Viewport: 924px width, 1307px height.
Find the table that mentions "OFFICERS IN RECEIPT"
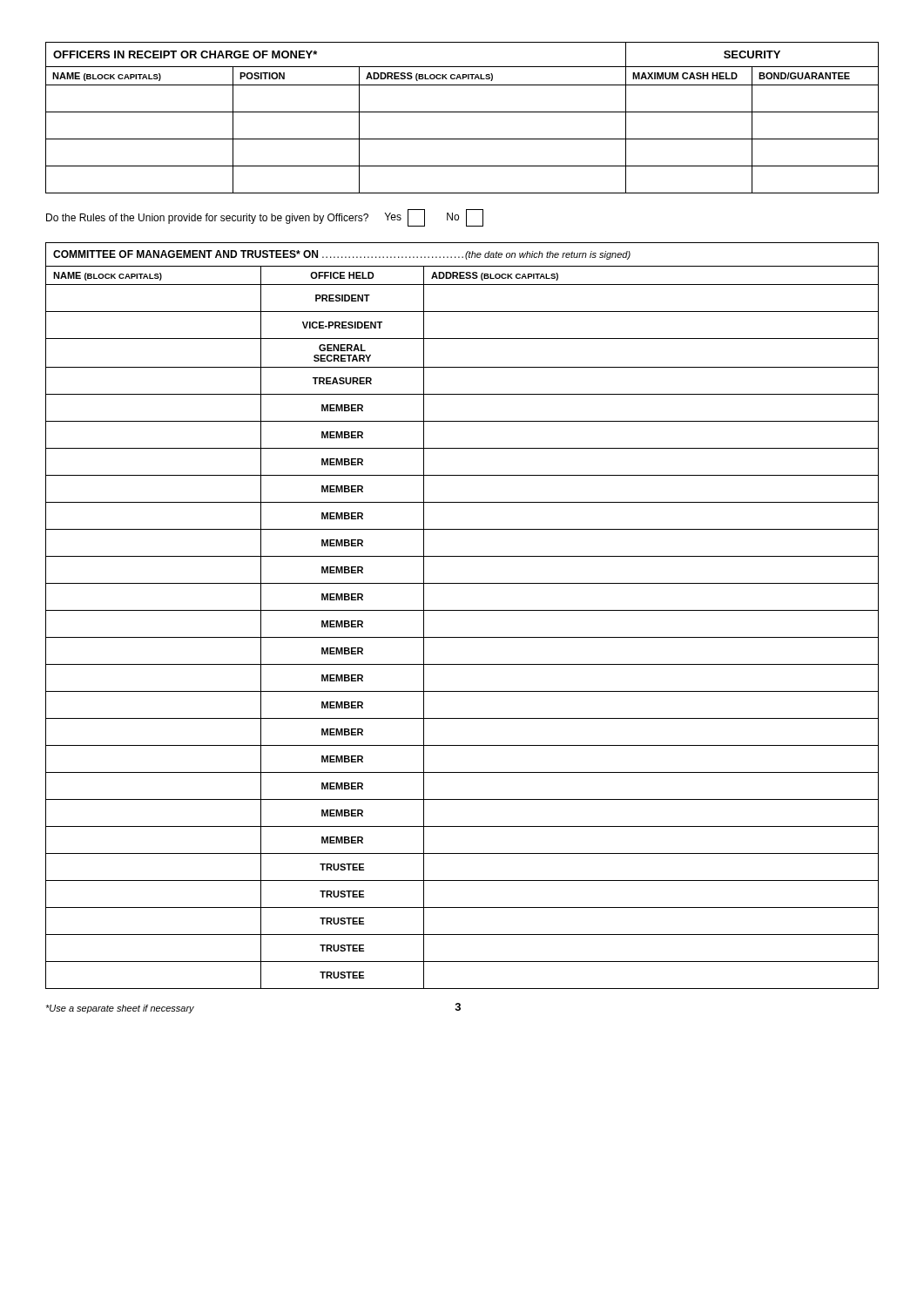462,118
